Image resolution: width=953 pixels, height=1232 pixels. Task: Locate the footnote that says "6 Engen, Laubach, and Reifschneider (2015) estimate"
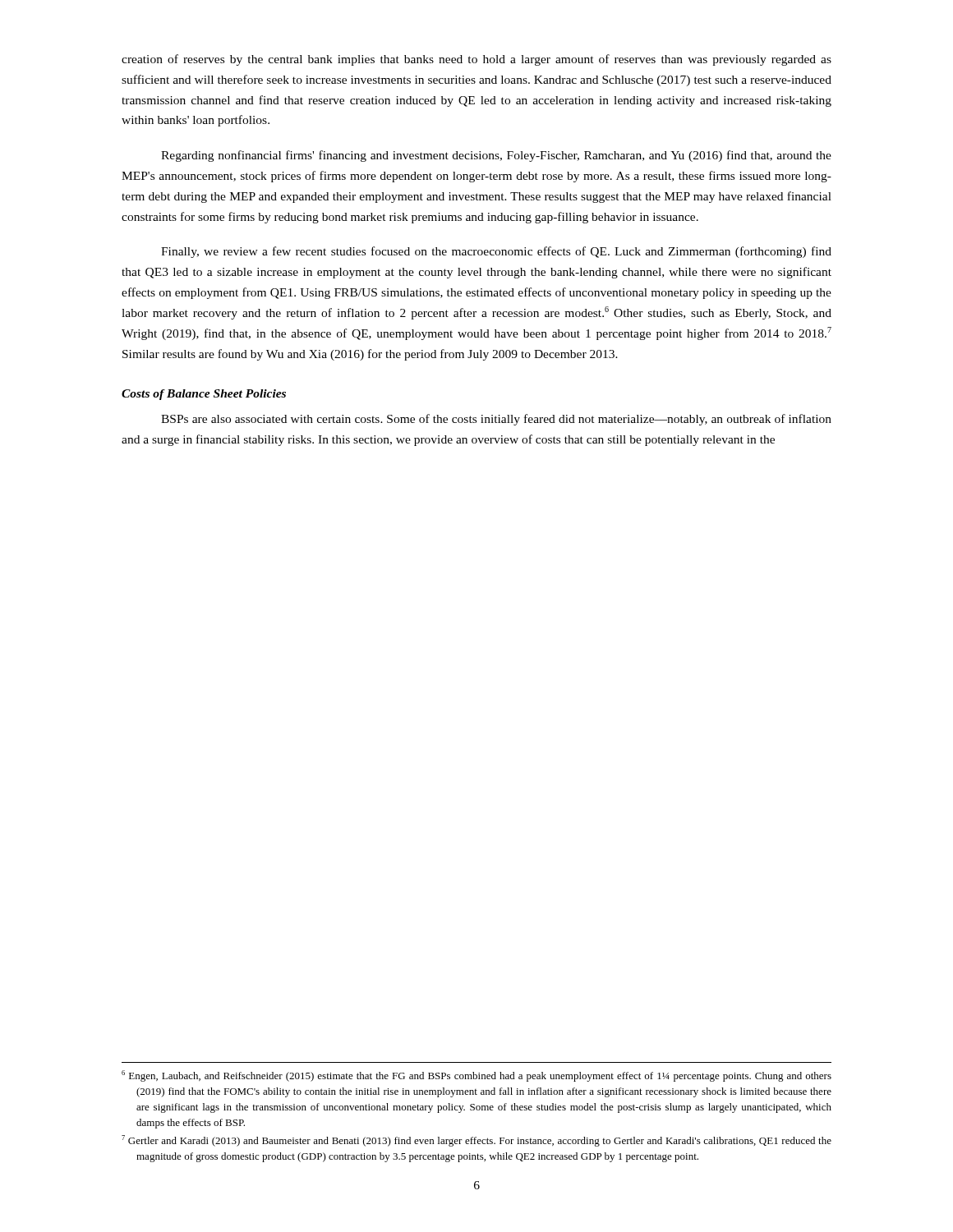pos(476,1099)
